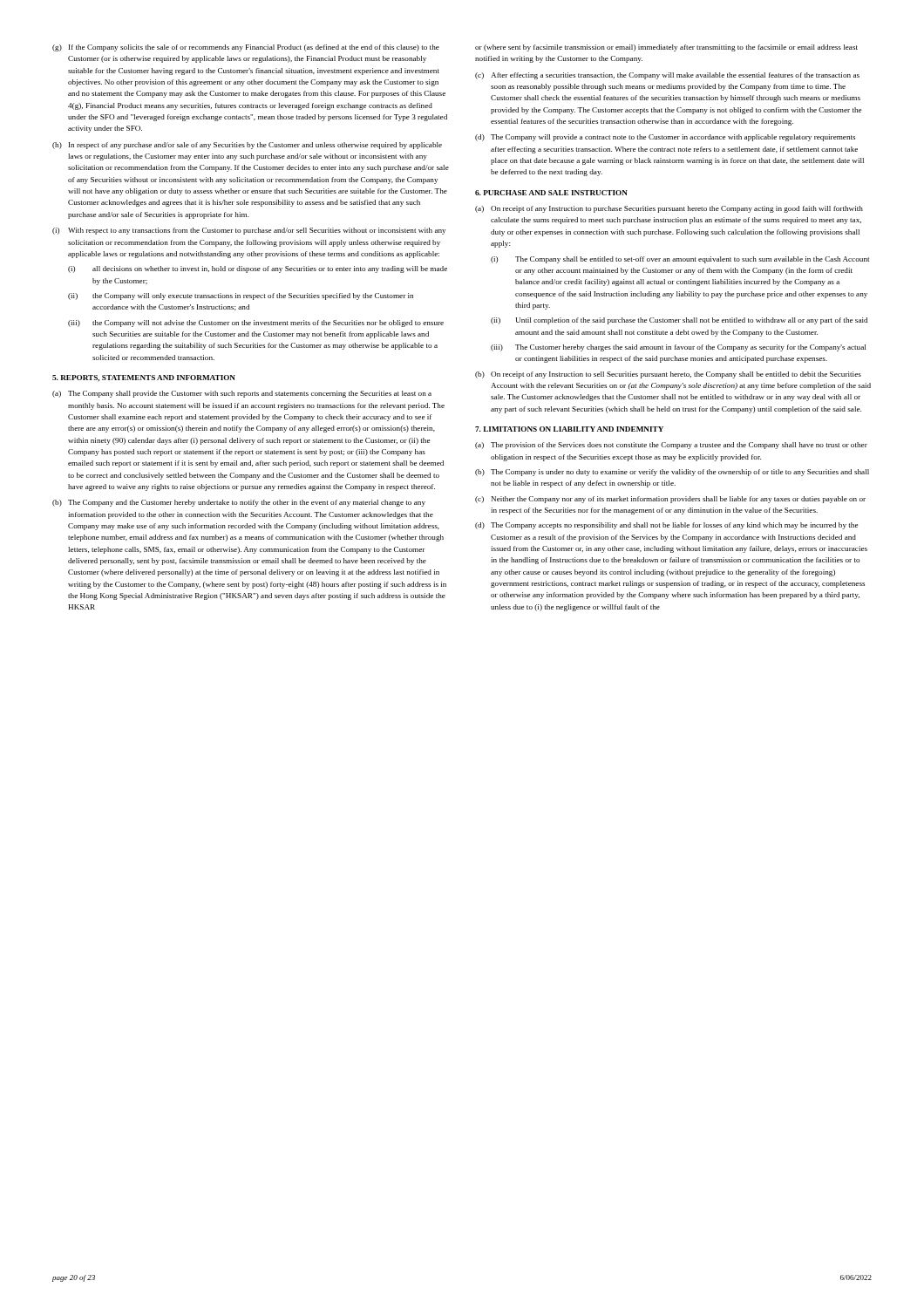Where is the passage that starts "(b) The Company is under no"?
The height and width of the screenshot is (1308, 924).
[x=673, y=478]
